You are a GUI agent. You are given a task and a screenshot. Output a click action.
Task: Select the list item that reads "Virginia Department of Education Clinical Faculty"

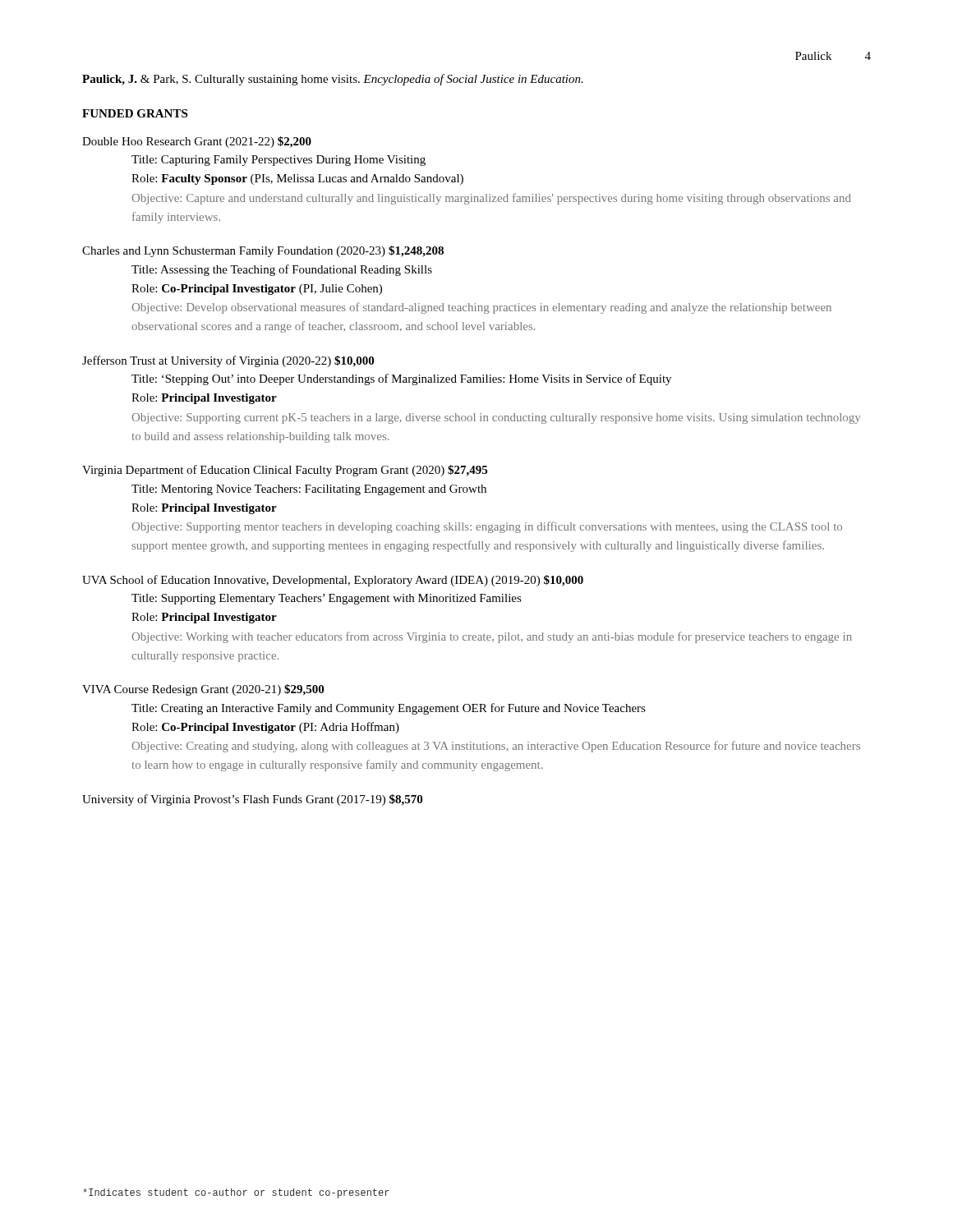coord(285,471)
